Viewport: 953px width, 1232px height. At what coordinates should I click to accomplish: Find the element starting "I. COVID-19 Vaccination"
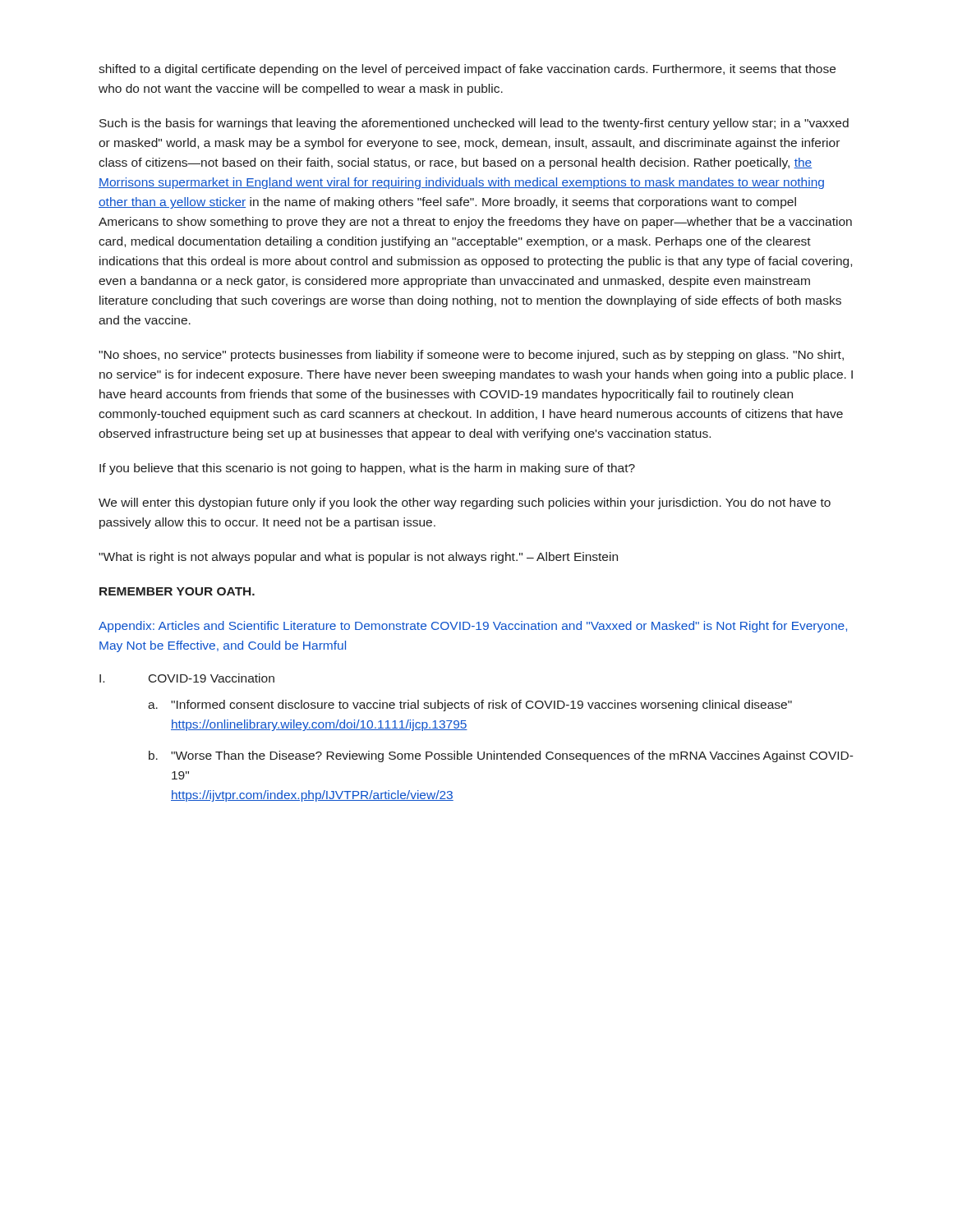coord(187,679)
